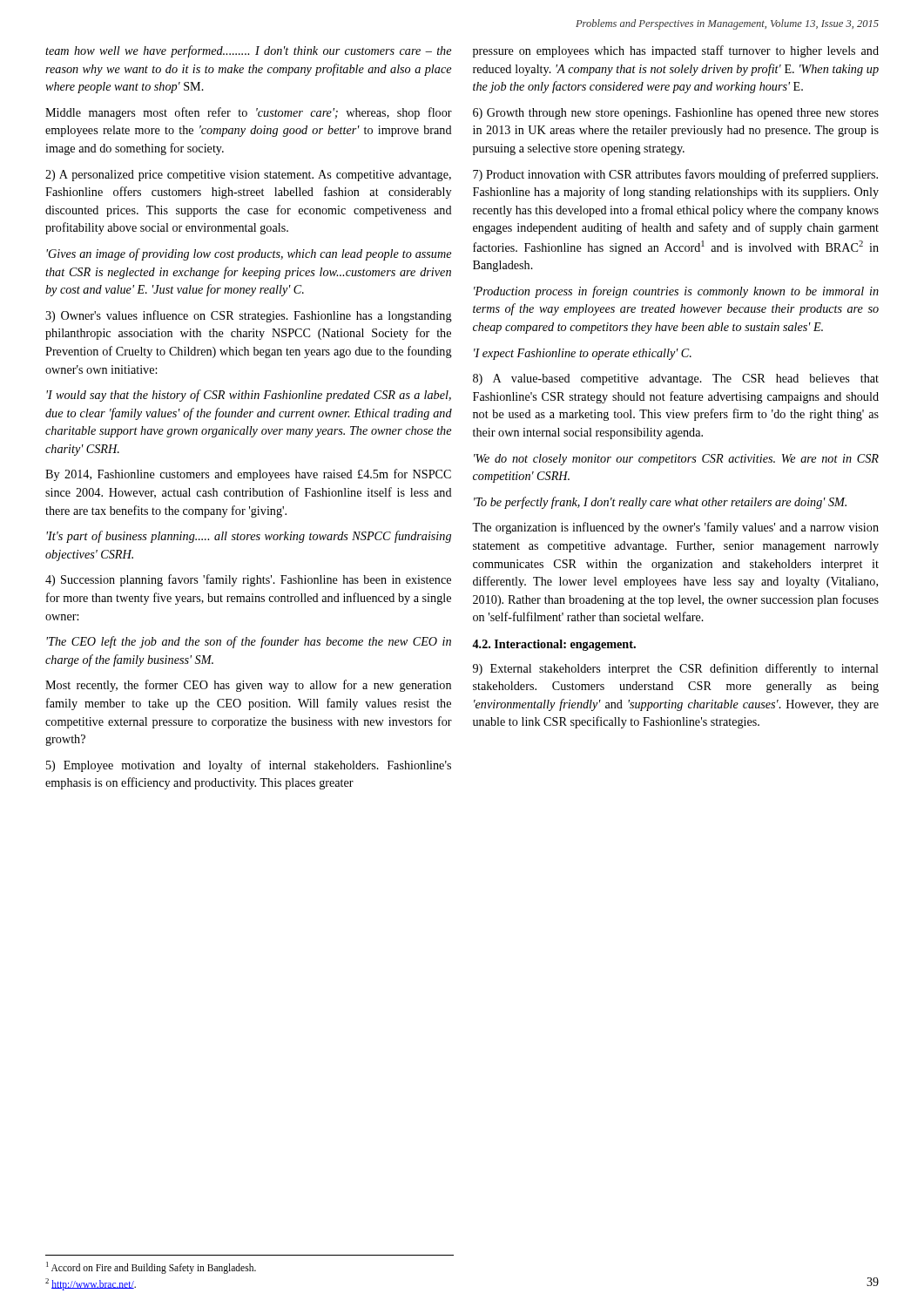Navigate to the element starting "'The CEO left the"
The width and height of the screenshot is (924, 1307).
(248, 651)
